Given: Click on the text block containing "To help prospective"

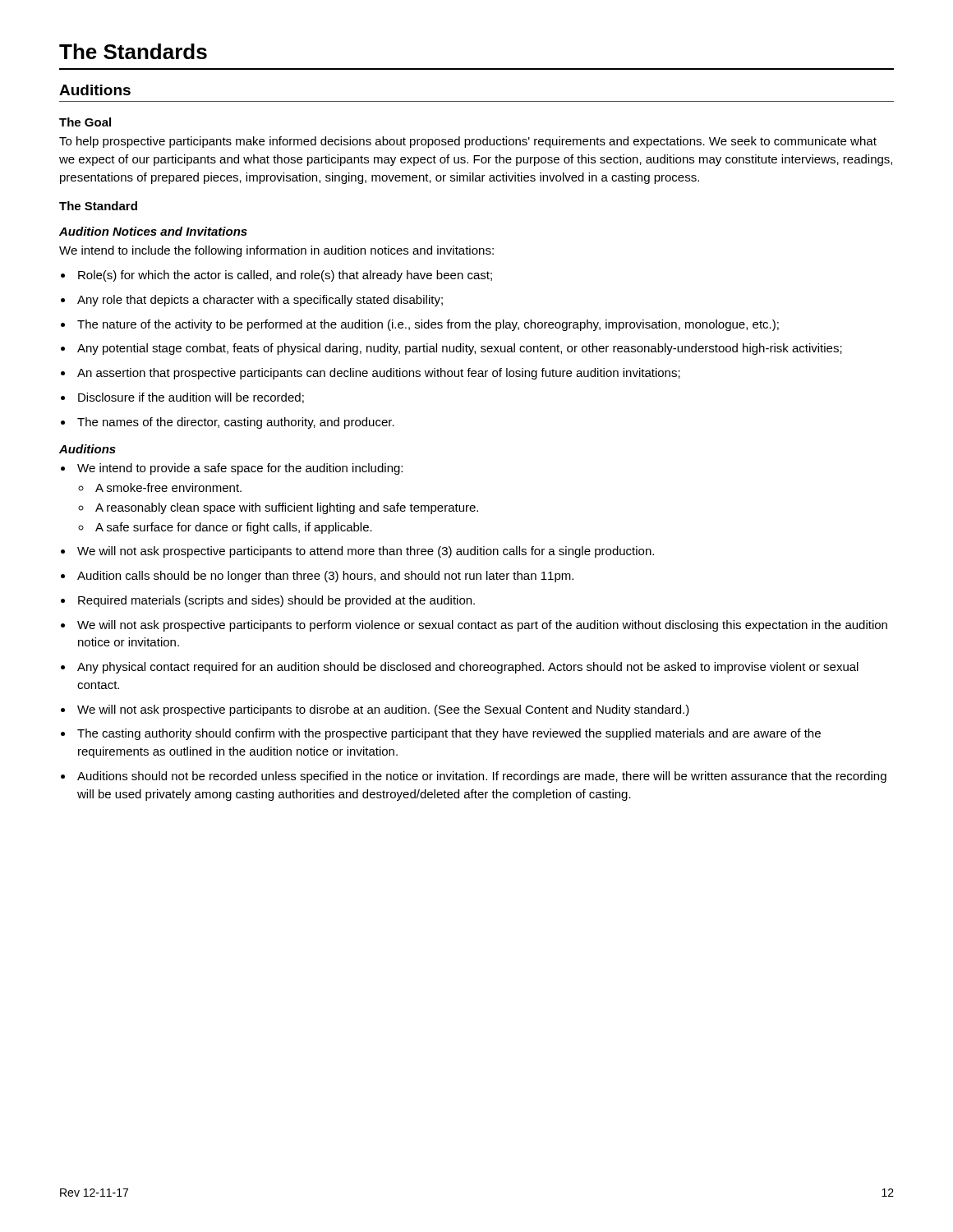Looking at the screenshot, I should [x=476, y=159].
